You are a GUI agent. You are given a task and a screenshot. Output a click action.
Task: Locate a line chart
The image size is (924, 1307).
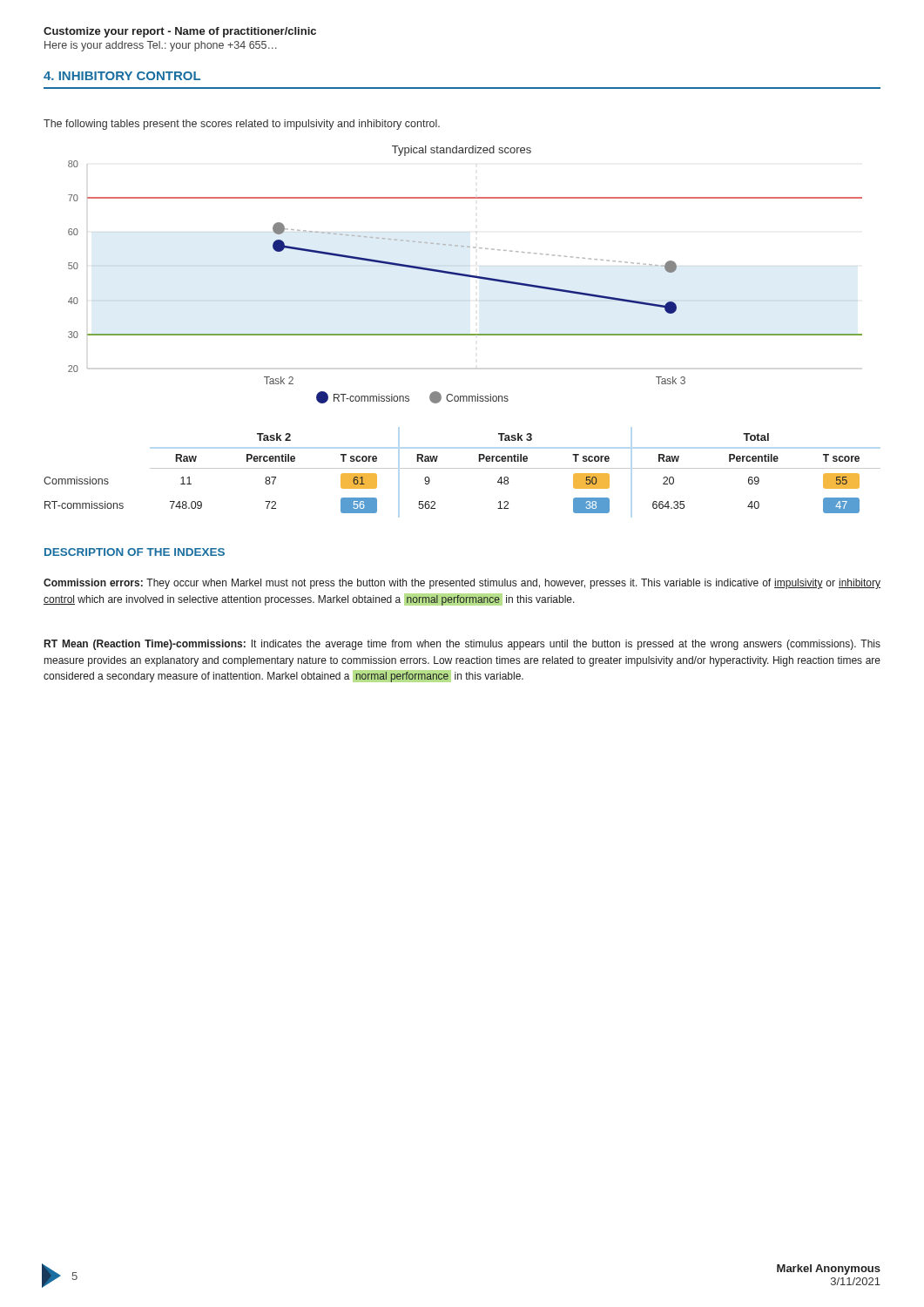pos(462,273)
